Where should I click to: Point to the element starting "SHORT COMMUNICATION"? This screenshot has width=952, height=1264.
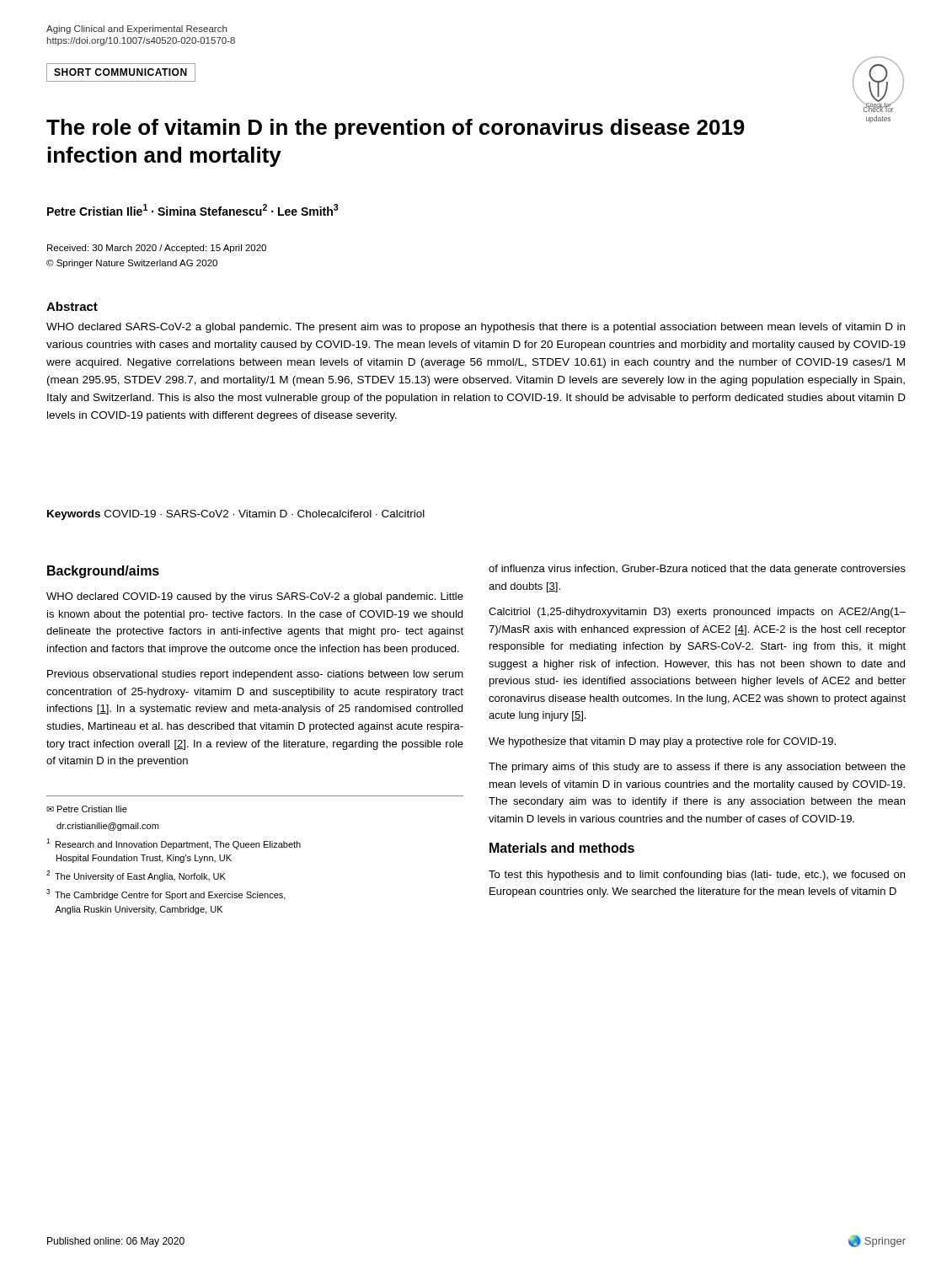(121, 72)
